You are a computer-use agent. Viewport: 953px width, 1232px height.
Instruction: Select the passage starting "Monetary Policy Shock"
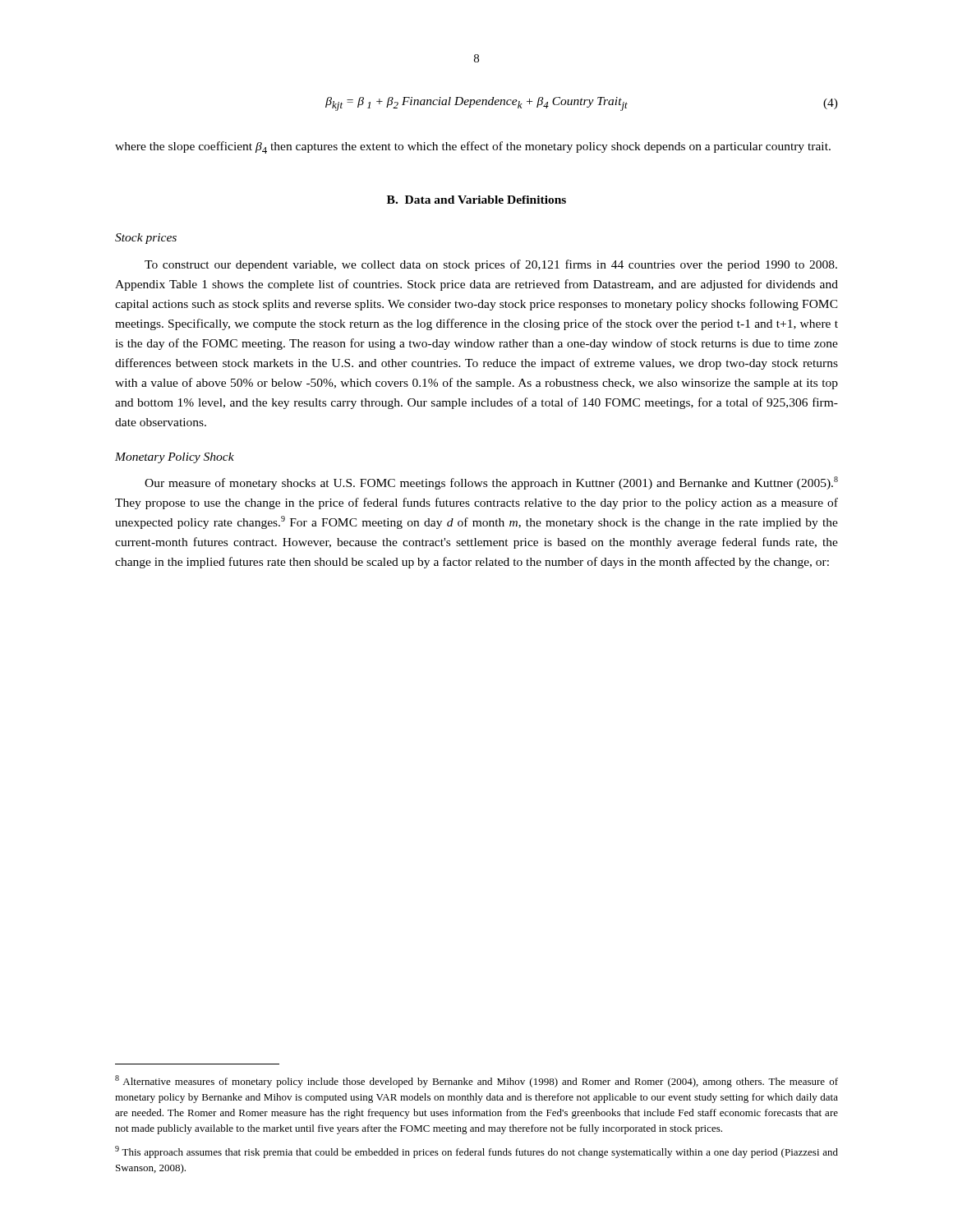(x=174, y=456)
